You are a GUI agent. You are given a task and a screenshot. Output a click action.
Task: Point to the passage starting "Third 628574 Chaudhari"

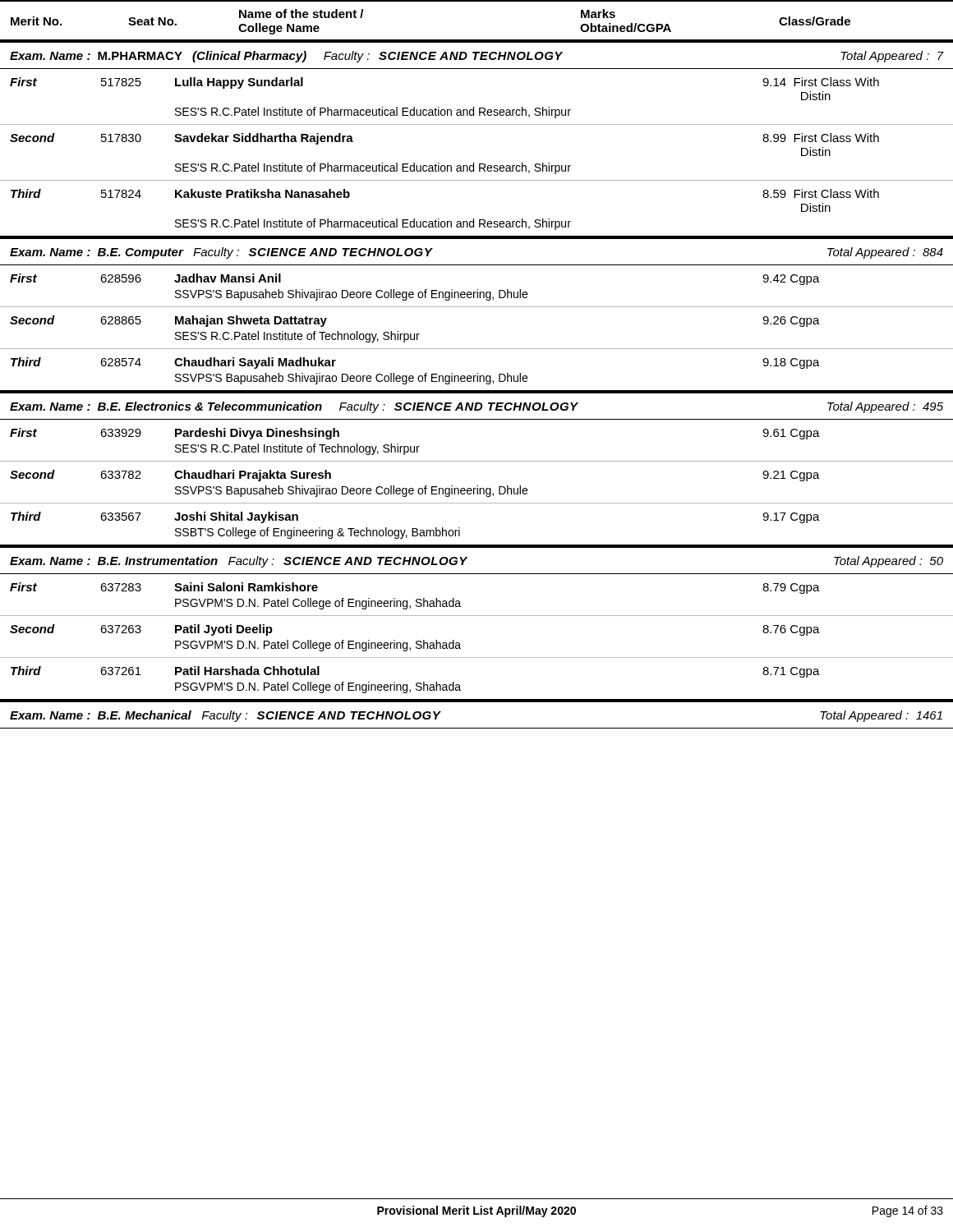pyautogui.click(x=476, y=370)
